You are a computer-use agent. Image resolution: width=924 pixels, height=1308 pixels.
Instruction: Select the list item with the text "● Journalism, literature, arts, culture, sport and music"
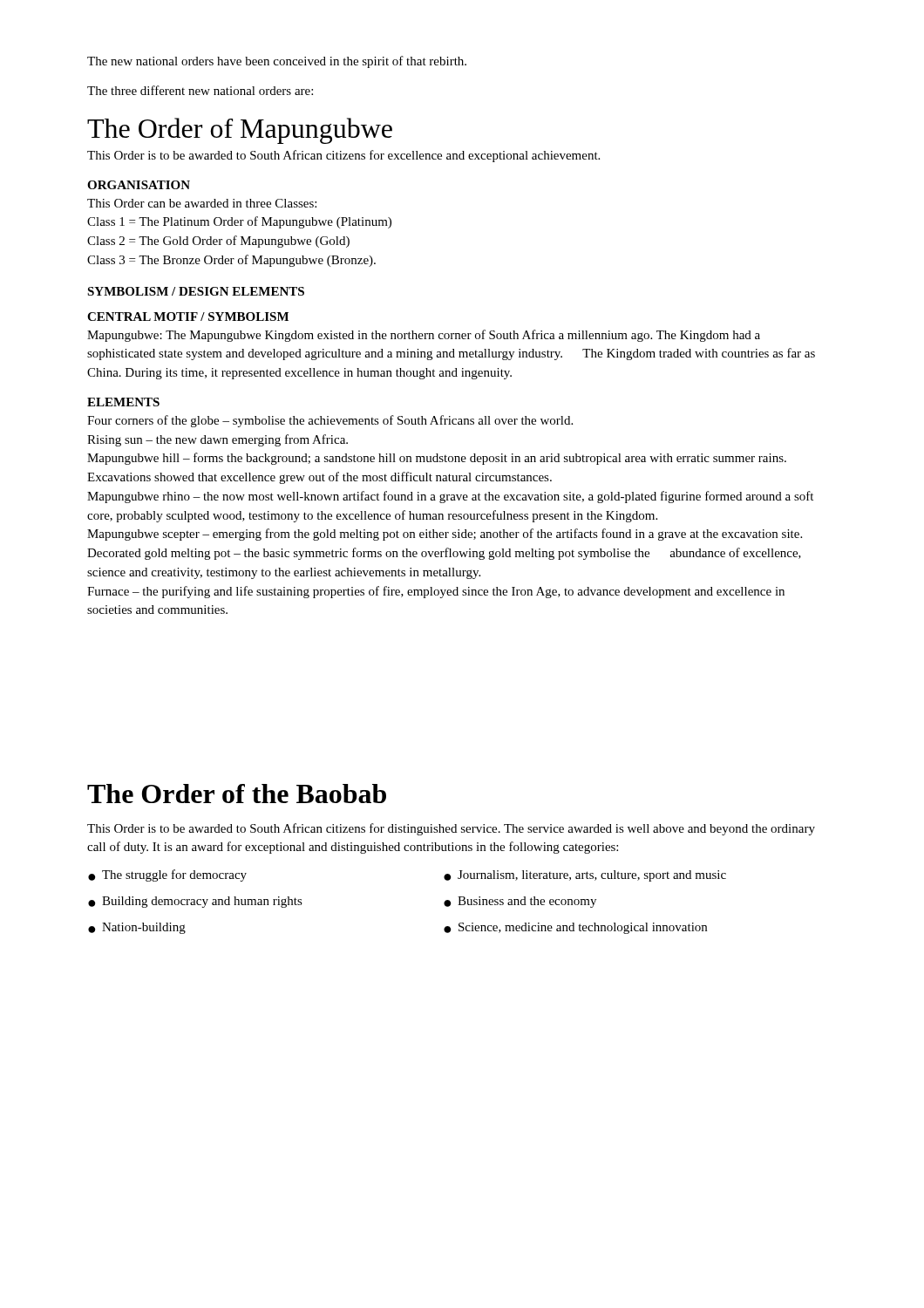coord(621,877)
